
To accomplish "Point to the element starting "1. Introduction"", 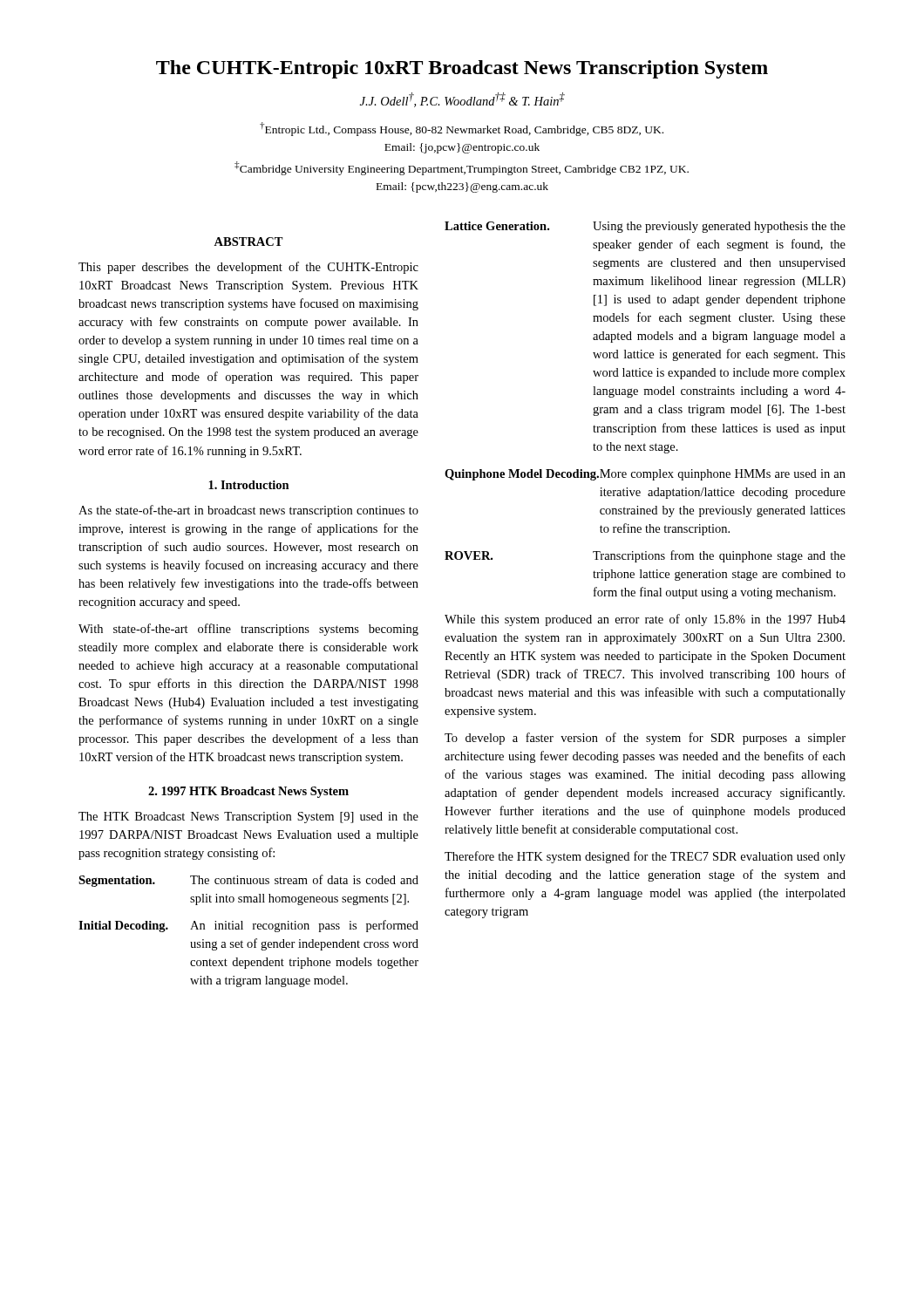I will [x=248, y=484].
